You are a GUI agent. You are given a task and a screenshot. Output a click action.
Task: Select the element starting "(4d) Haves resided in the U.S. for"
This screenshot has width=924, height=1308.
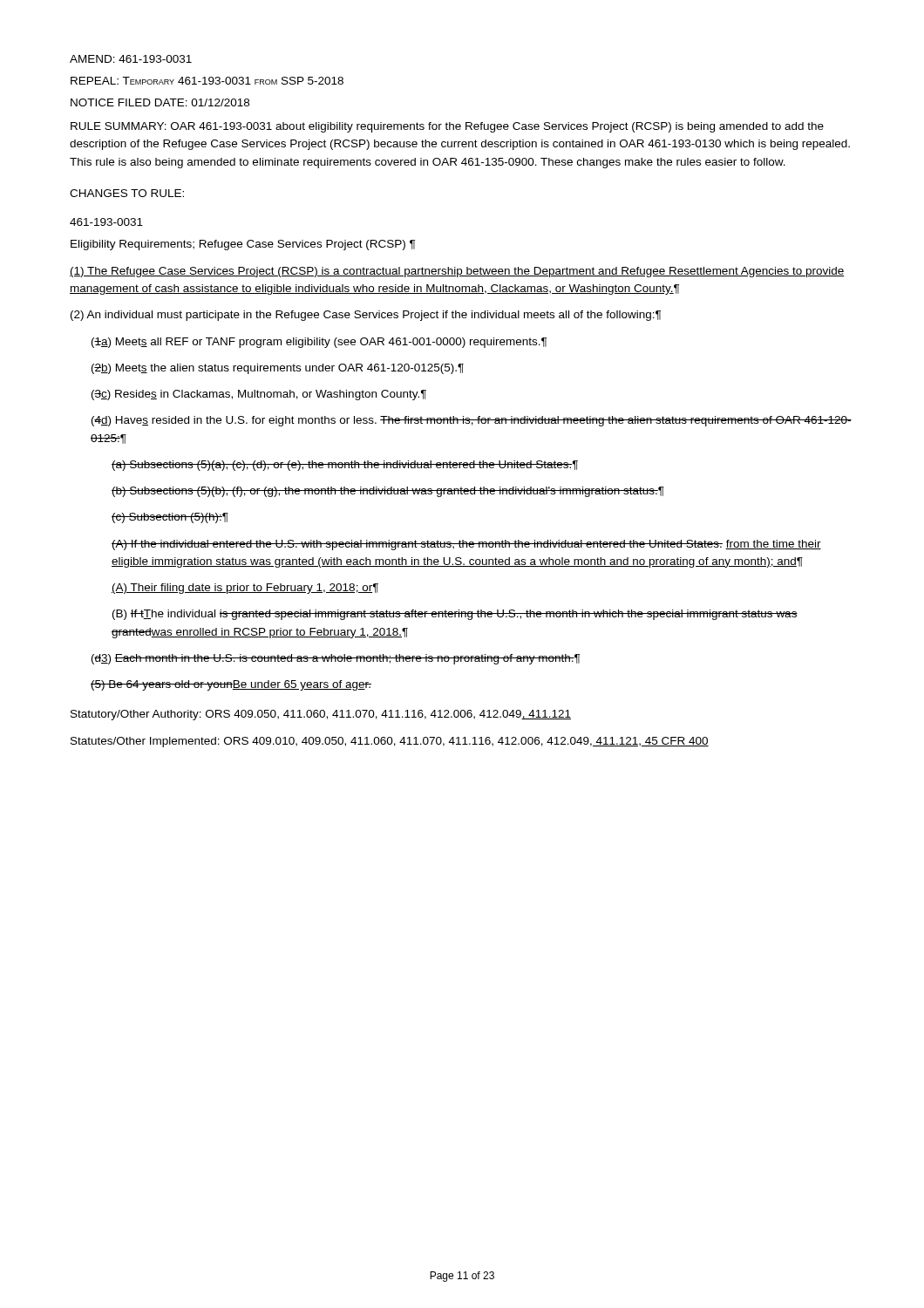(x=471, y=429)
